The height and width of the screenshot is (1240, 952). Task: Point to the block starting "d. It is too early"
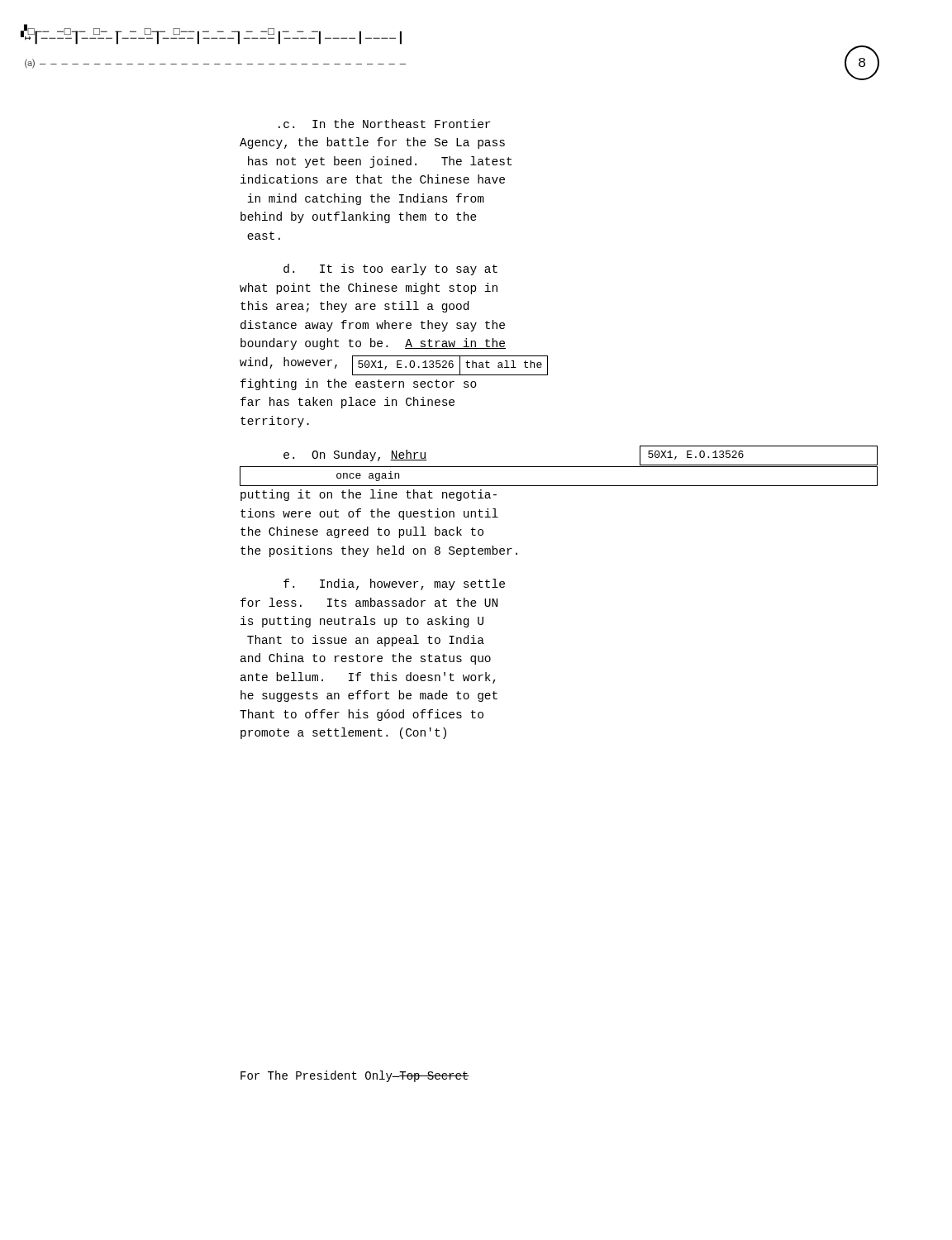394,346
